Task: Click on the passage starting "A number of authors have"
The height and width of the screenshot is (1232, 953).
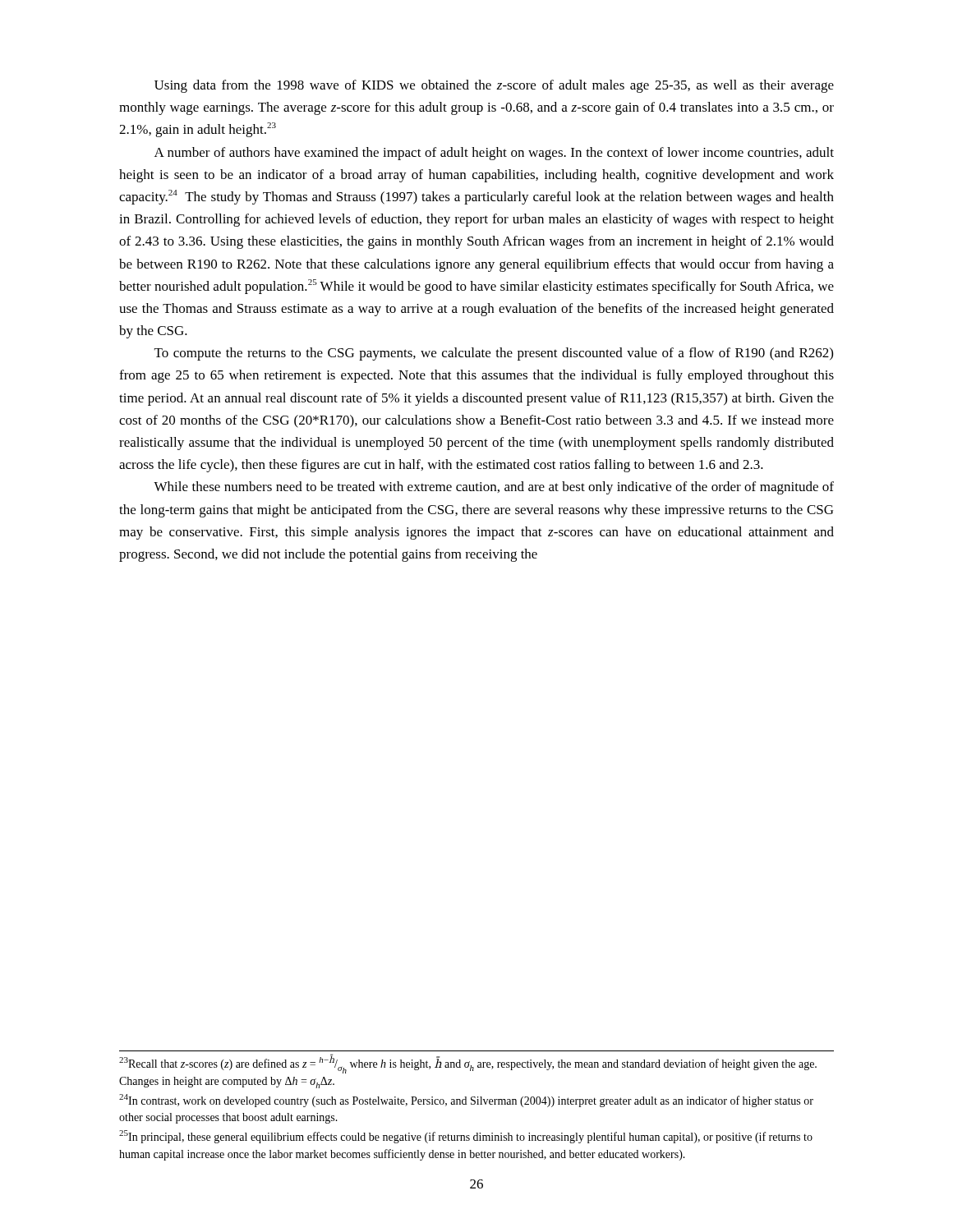Action: tap(476, 241)
